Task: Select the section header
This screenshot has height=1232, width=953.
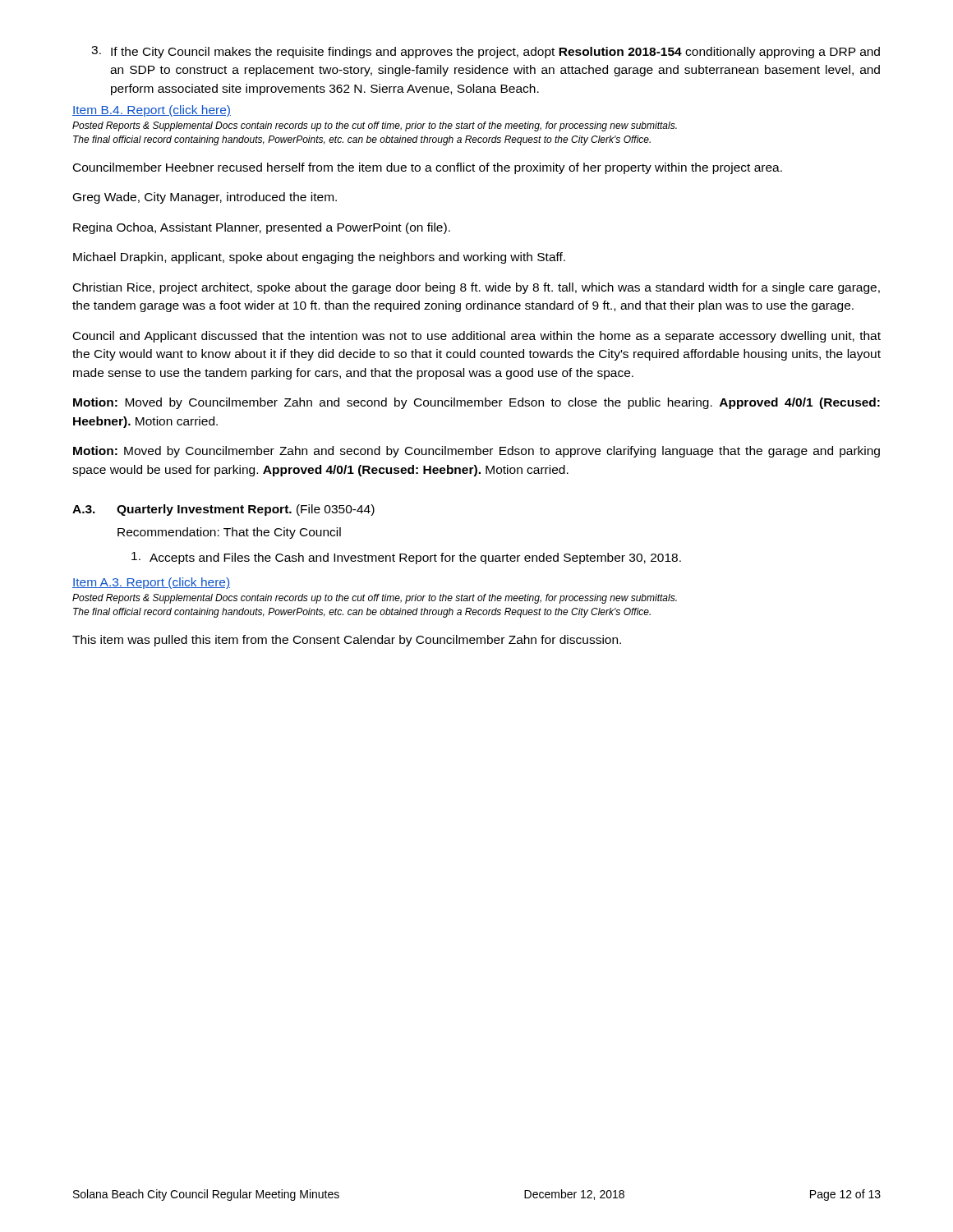Action: [x=224, y=509]
